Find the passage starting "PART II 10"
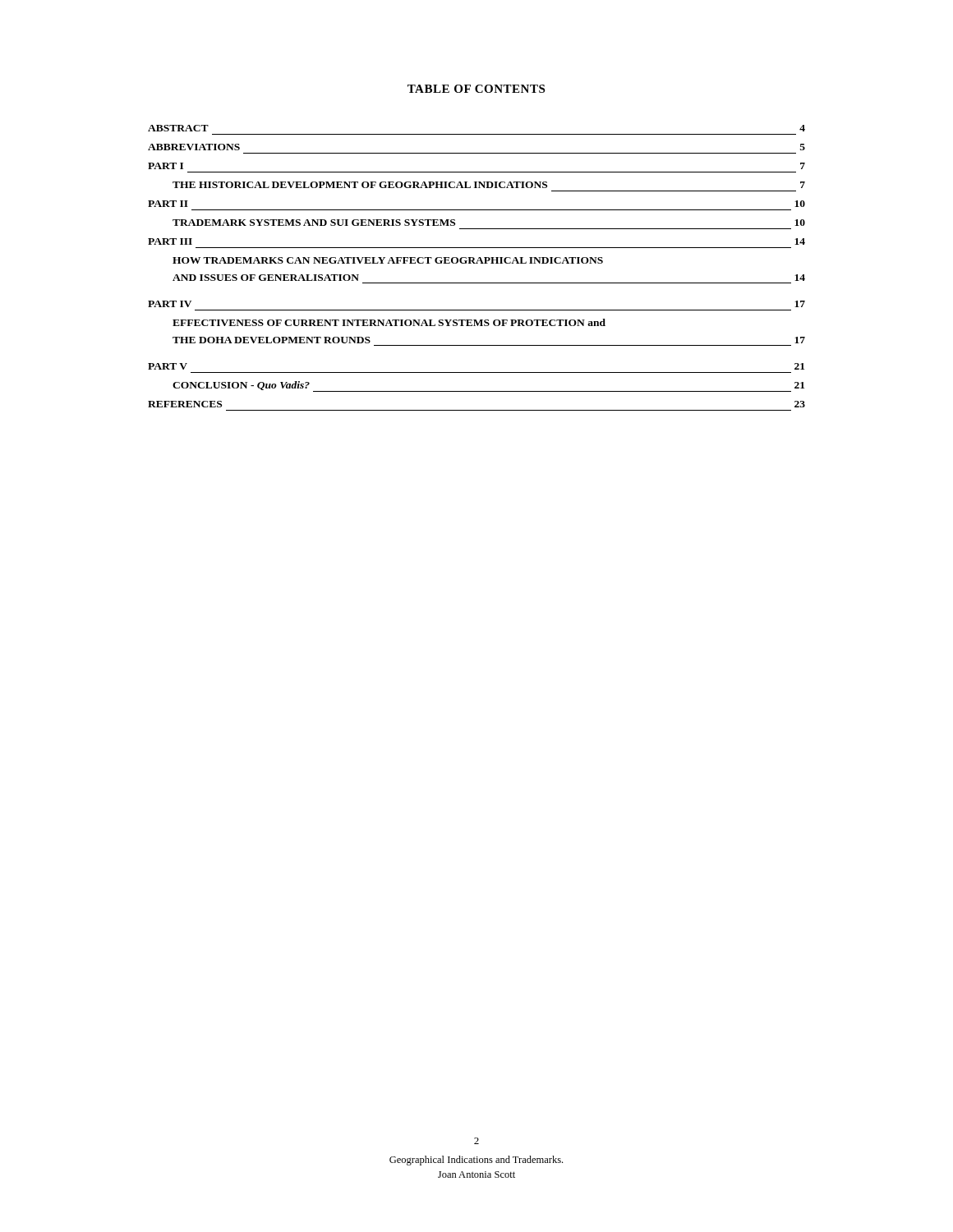 click(x=476, y=204)
